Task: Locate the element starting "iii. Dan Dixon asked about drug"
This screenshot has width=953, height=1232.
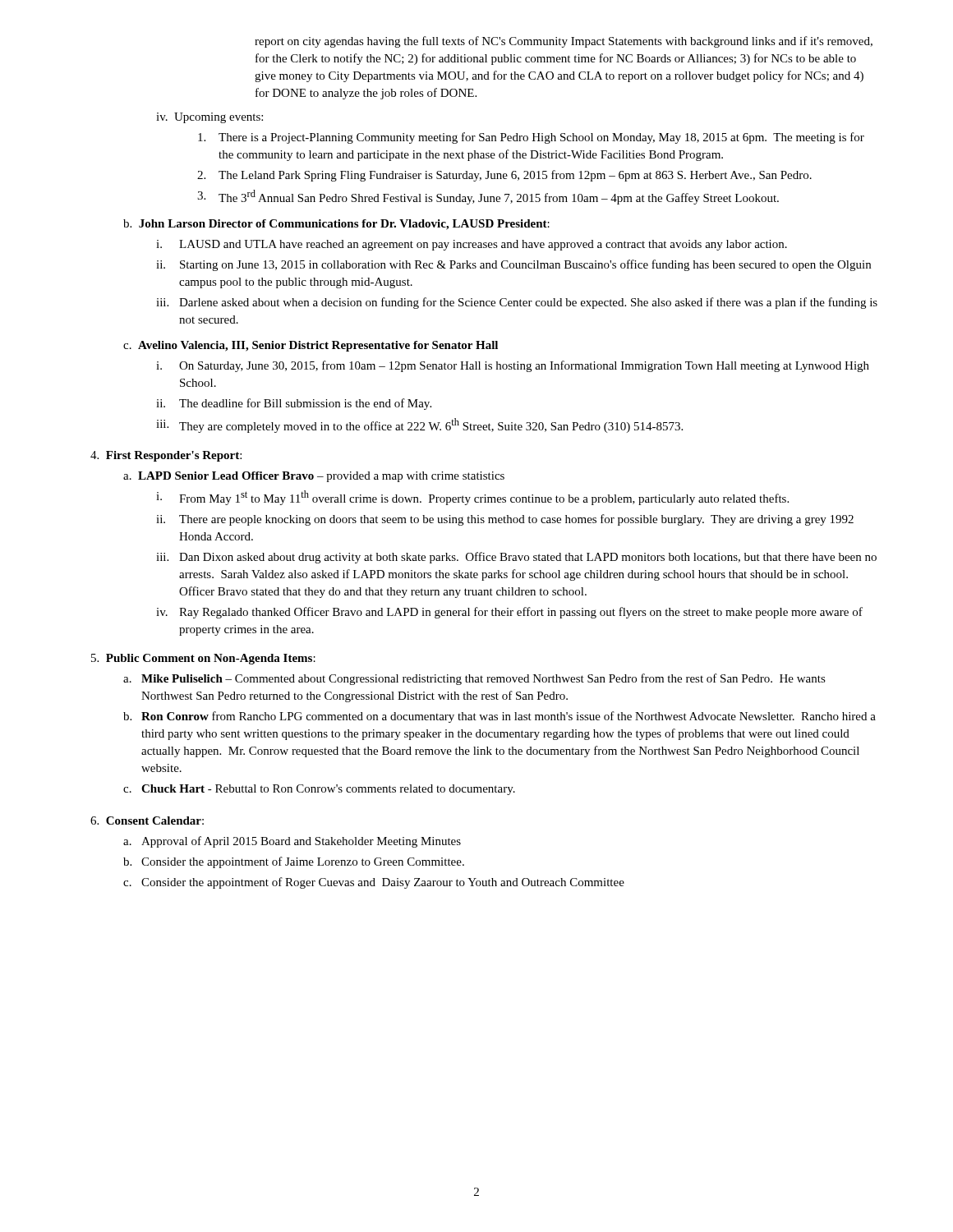Action: [518, 574]
